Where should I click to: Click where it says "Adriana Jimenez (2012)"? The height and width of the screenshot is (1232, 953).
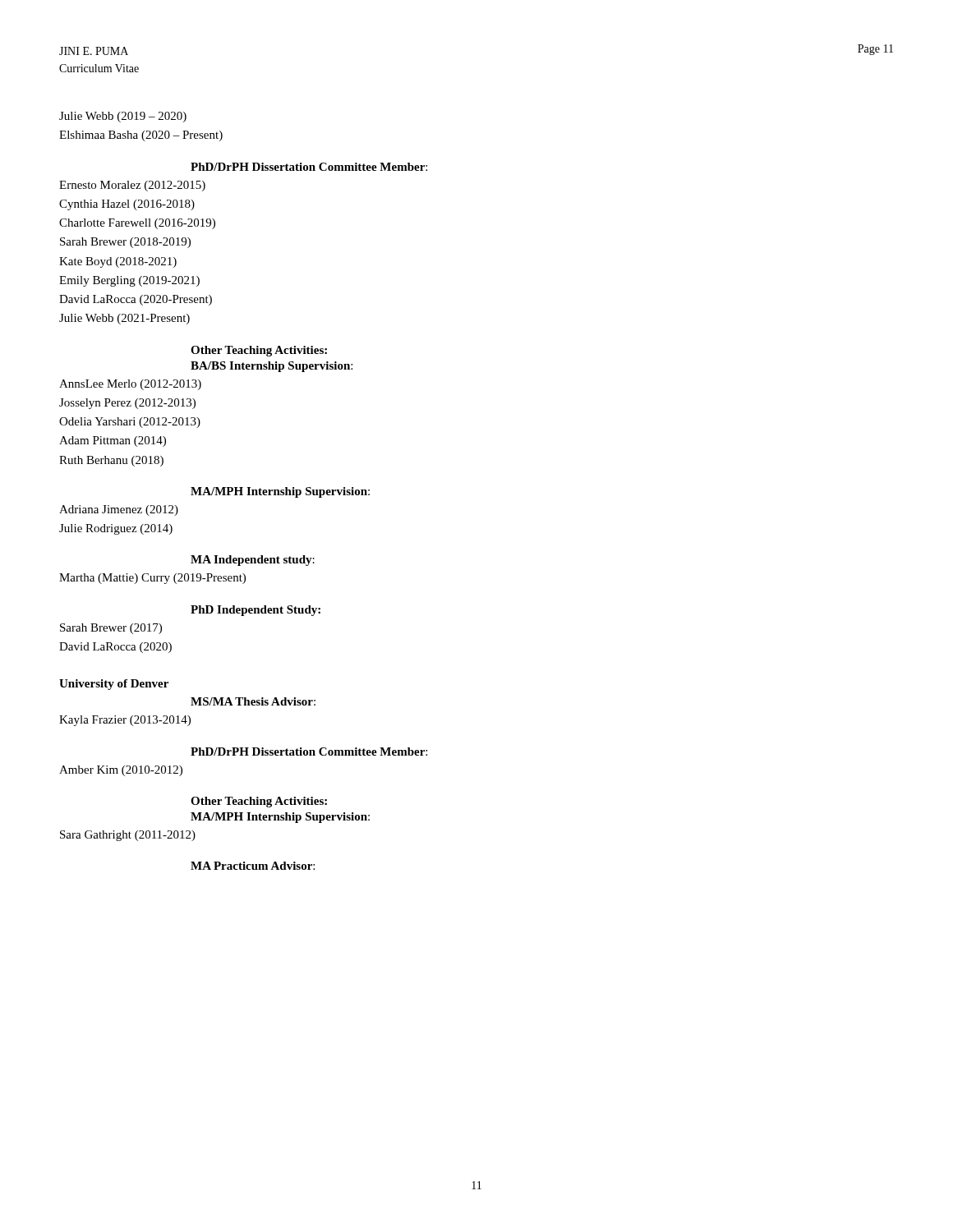tap(119, 509)
